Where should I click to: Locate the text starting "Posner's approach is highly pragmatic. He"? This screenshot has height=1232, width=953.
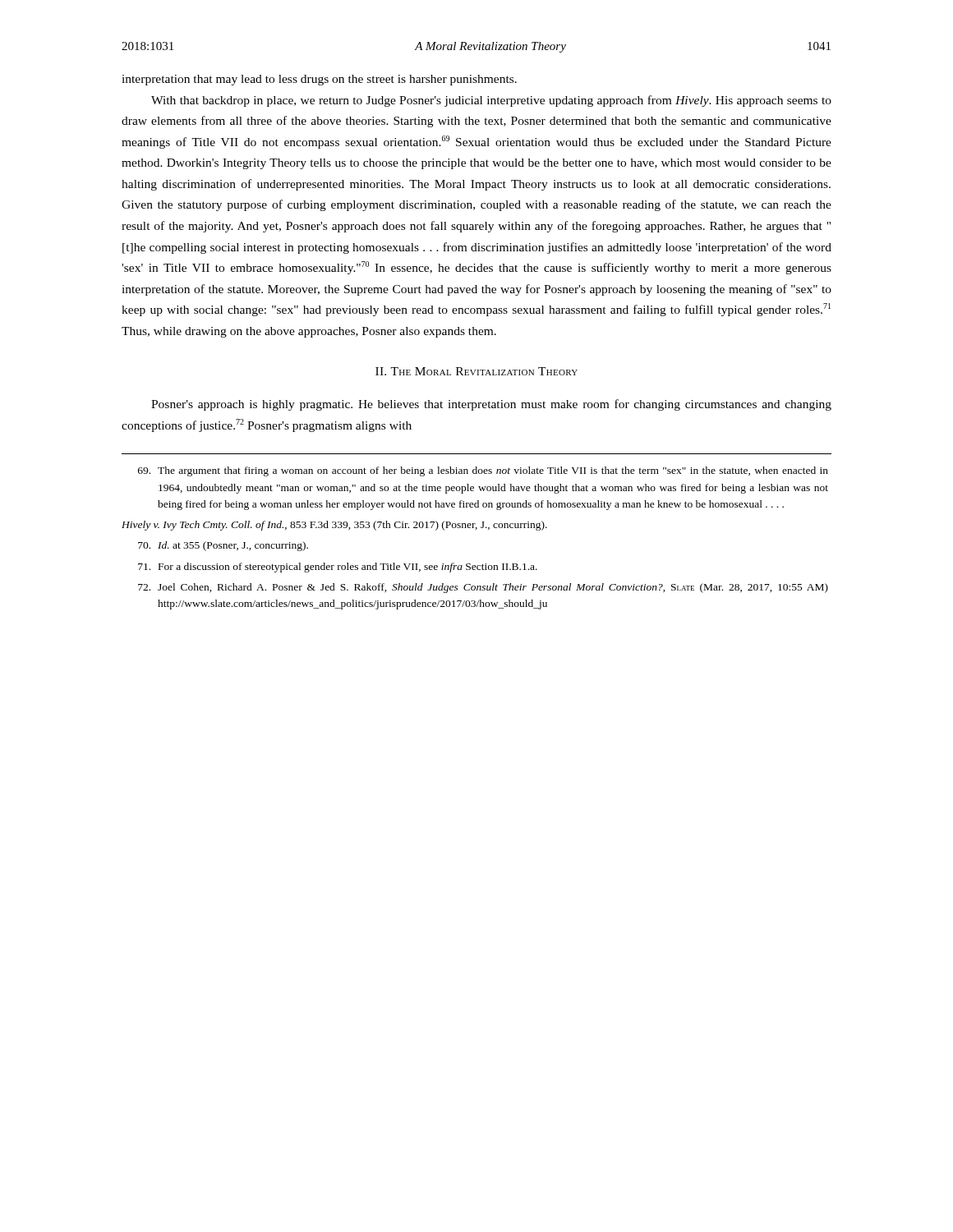click(476, 415)
